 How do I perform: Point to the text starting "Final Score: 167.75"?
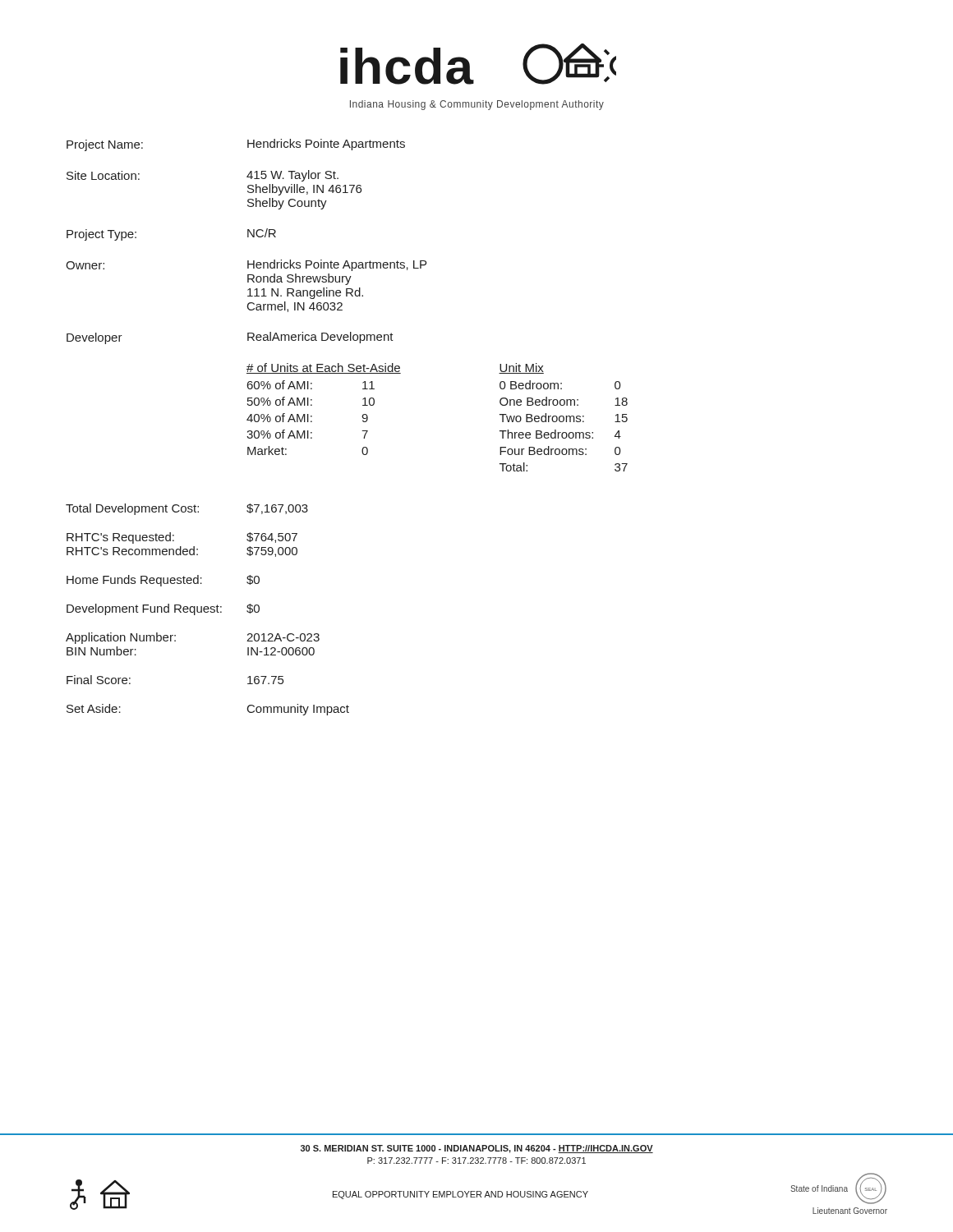click(x=100, y=680)
